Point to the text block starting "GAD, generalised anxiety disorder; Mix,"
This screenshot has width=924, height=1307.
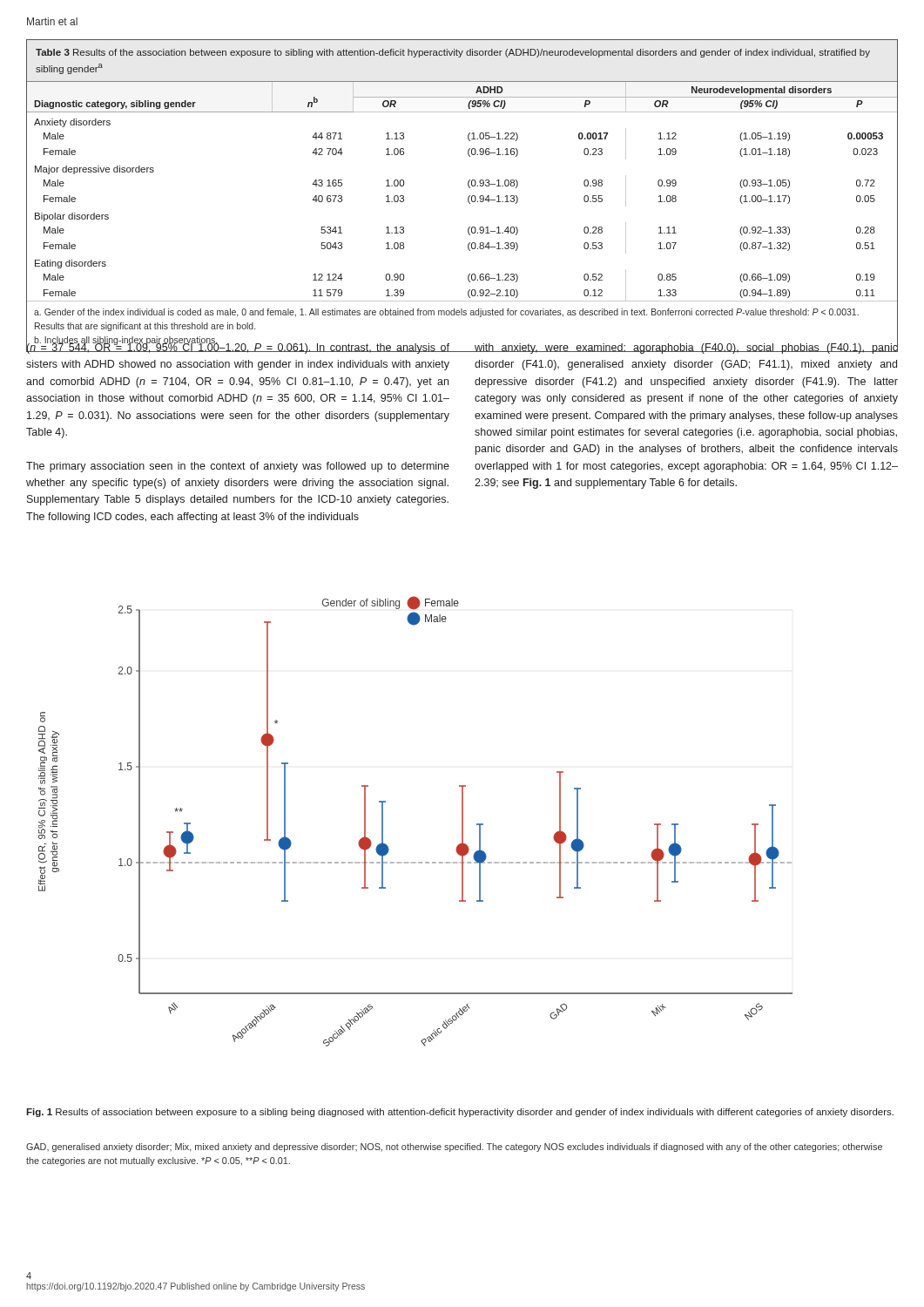pyautogui.click(x=454, y=1154)
